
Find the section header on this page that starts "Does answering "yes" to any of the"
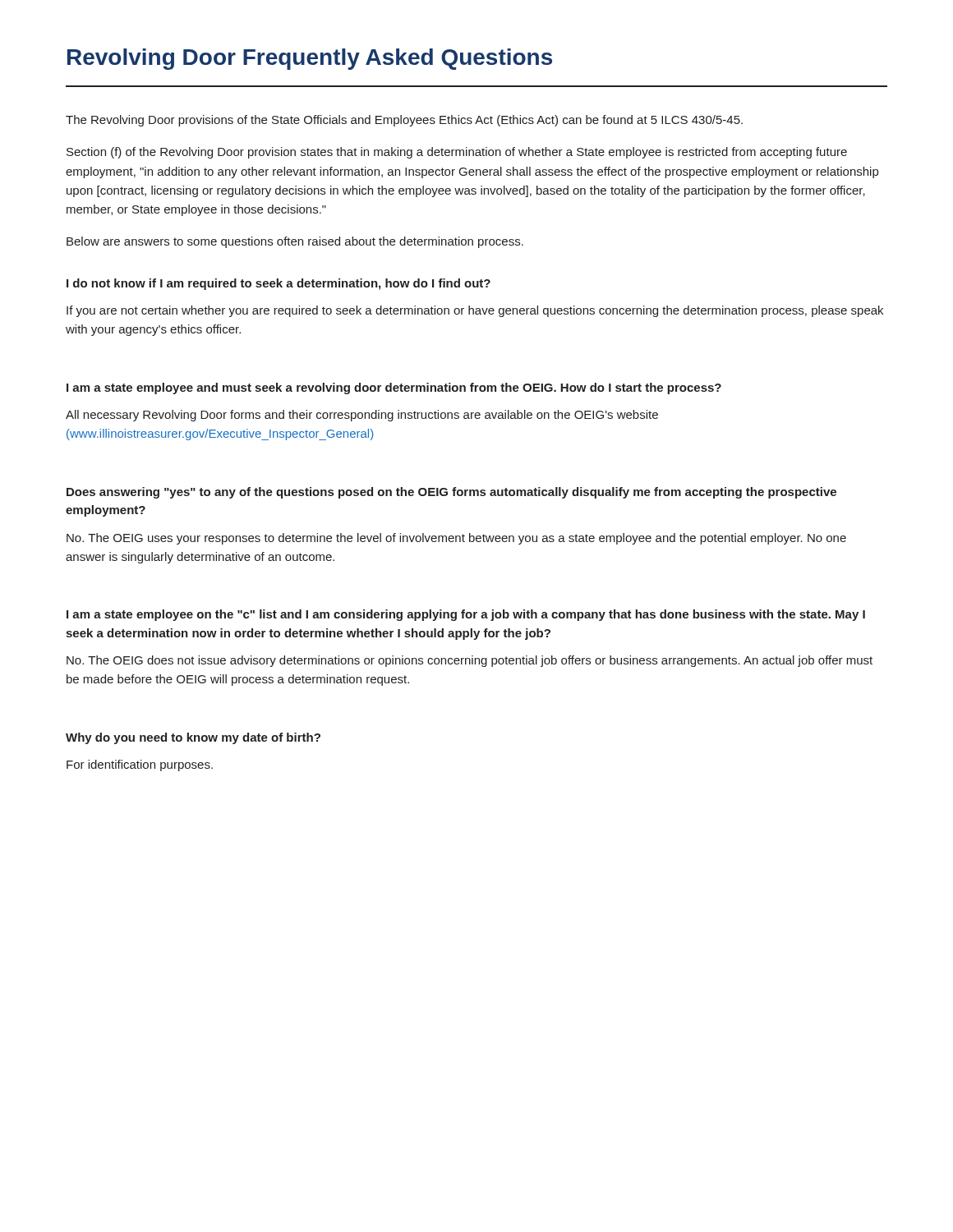tap(451, 500)
